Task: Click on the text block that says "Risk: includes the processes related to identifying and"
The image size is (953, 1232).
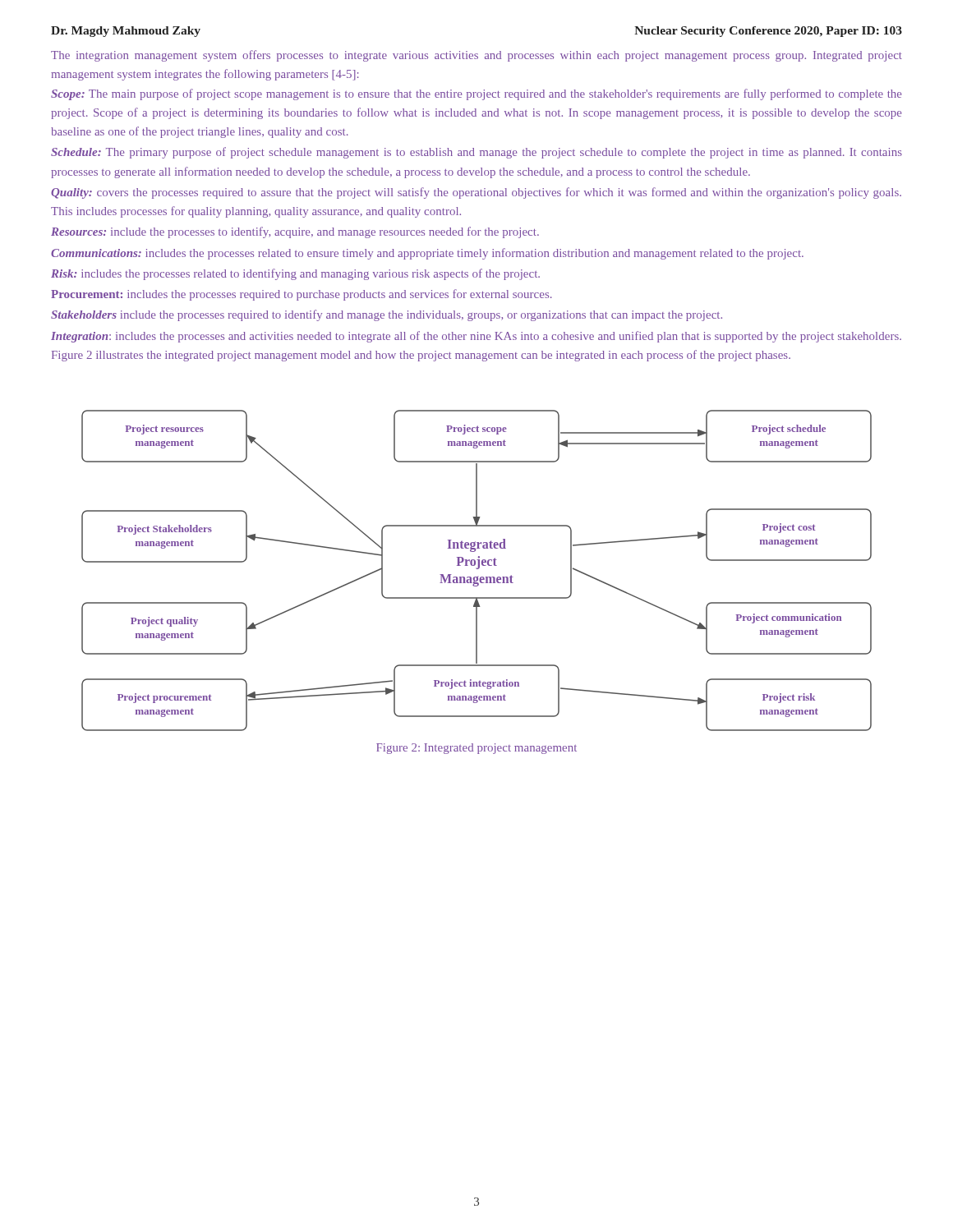Action: pos(296,273)
